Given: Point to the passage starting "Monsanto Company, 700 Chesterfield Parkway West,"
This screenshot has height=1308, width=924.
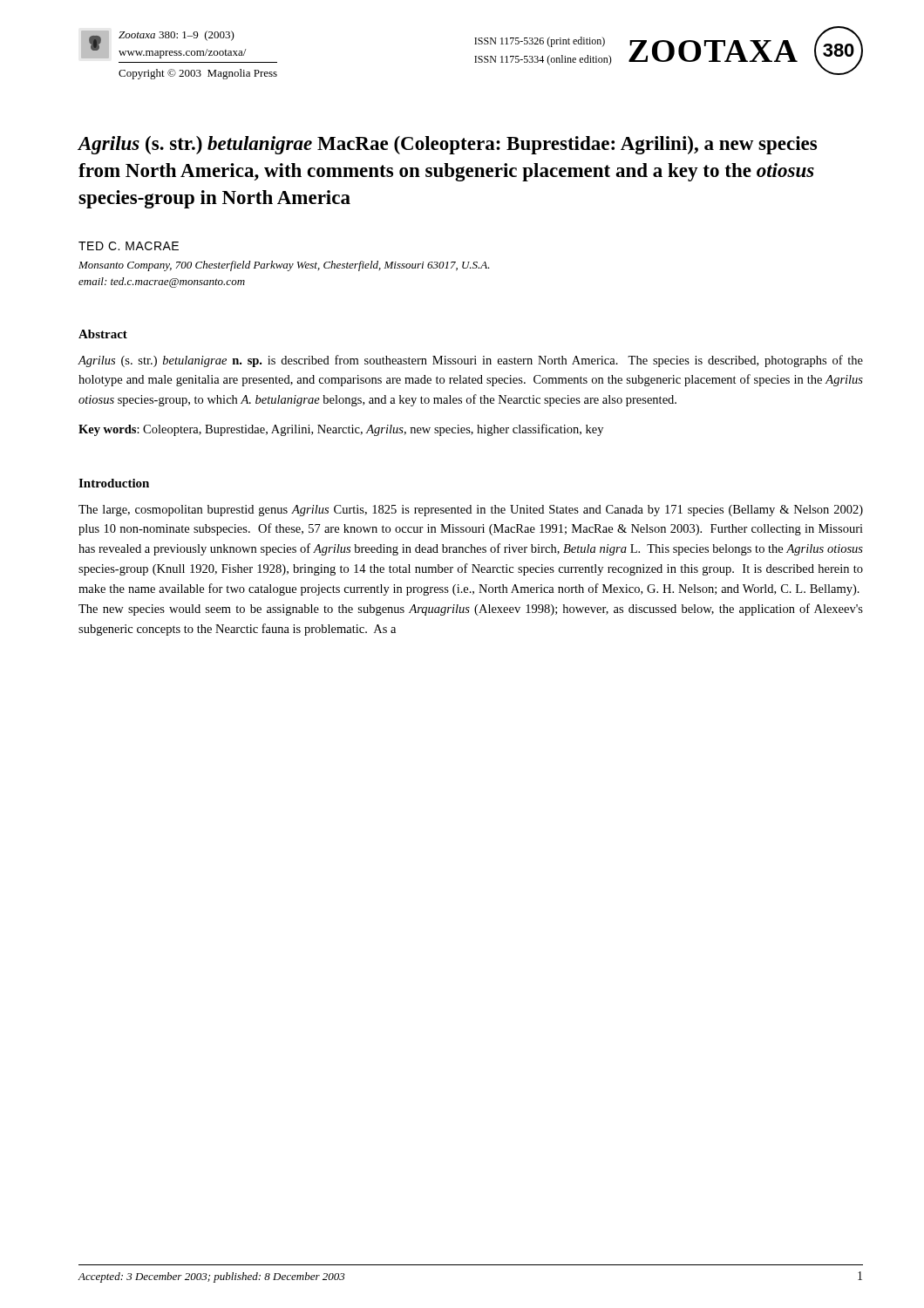Looking at the screenshot, I should 471,273.
